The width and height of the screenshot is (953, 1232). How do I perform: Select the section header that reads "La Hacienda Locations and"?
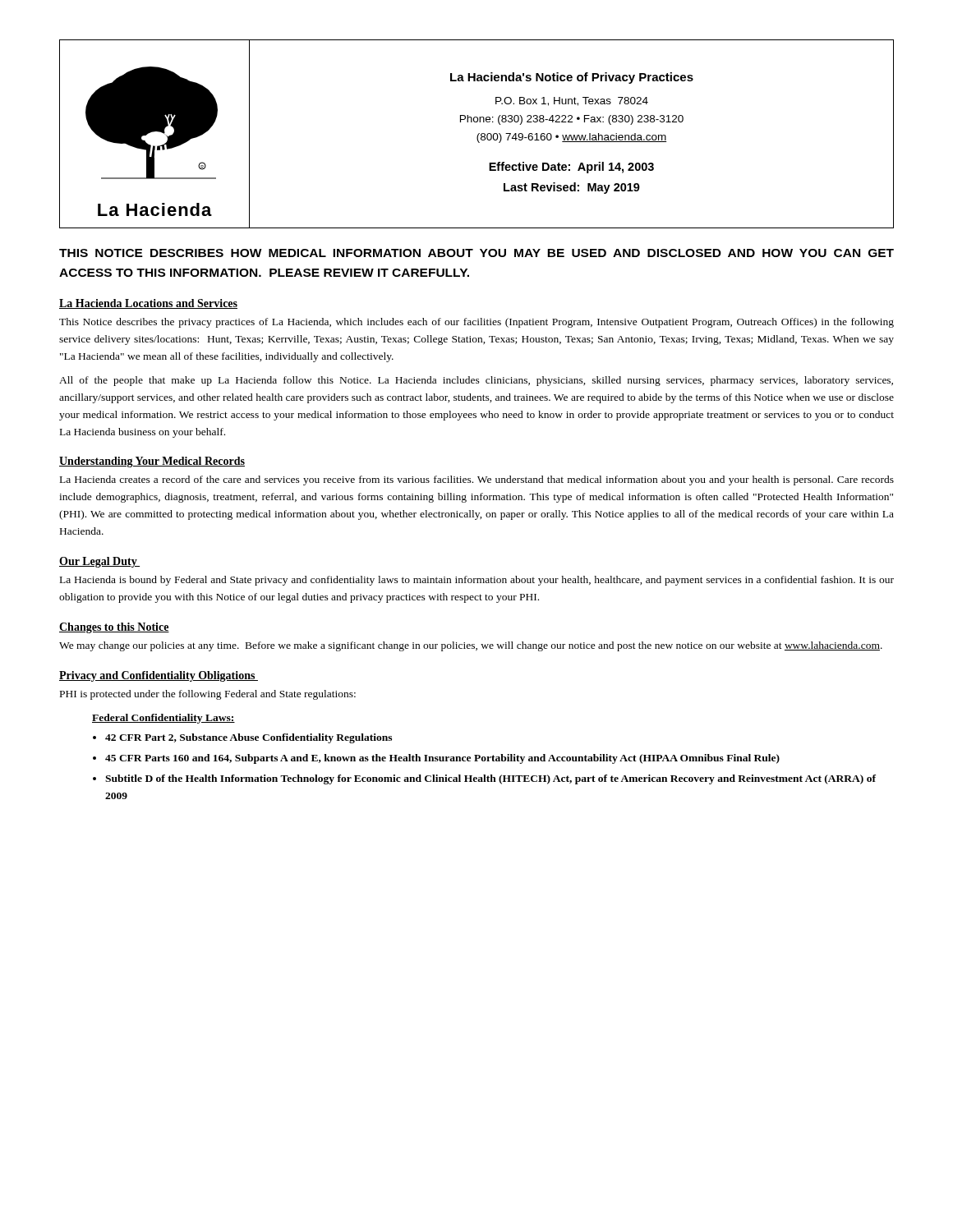click(x=148, y=304)
